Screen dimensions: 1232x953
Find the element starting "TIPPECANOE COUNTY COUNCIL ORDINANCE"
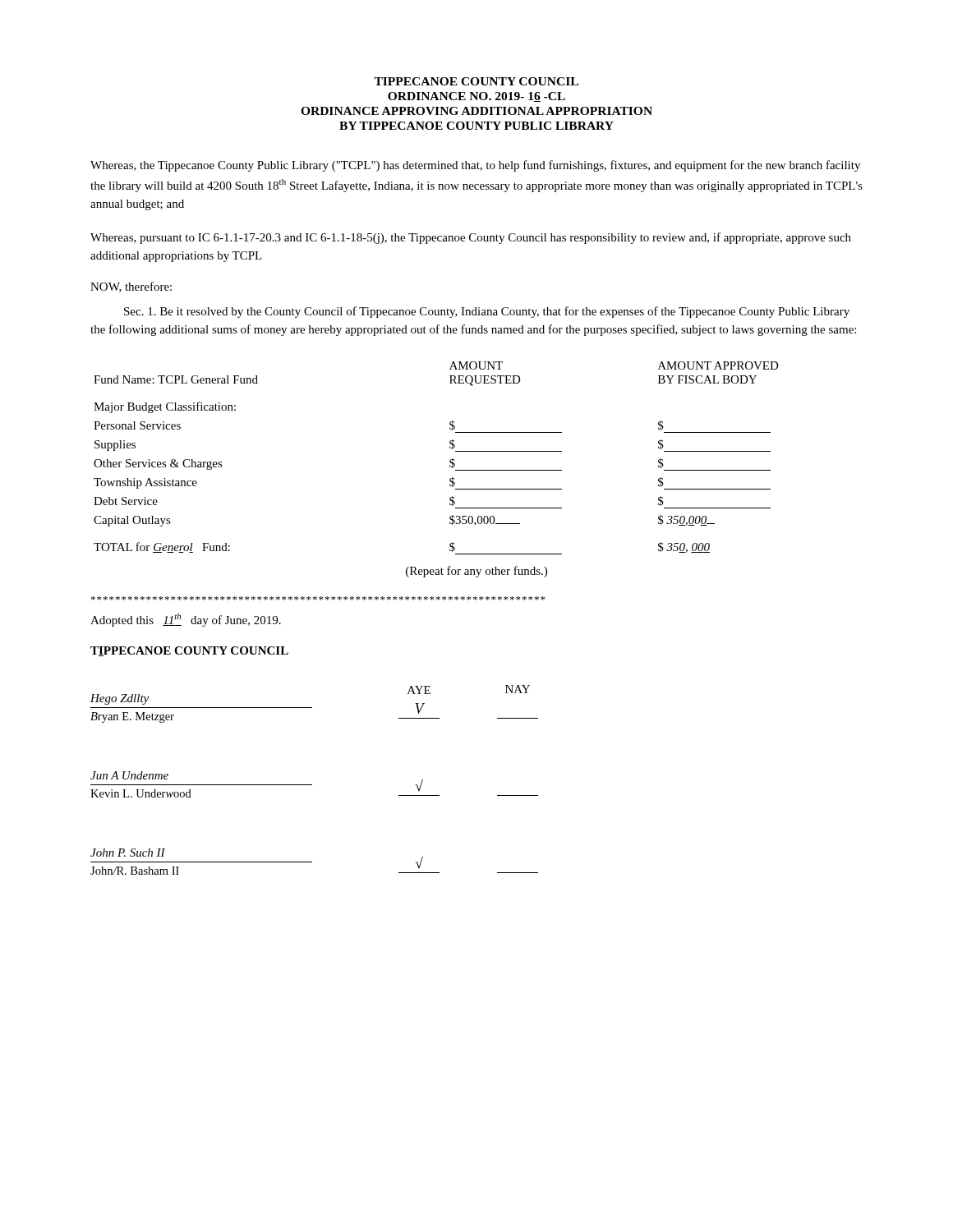click(476, 103)
